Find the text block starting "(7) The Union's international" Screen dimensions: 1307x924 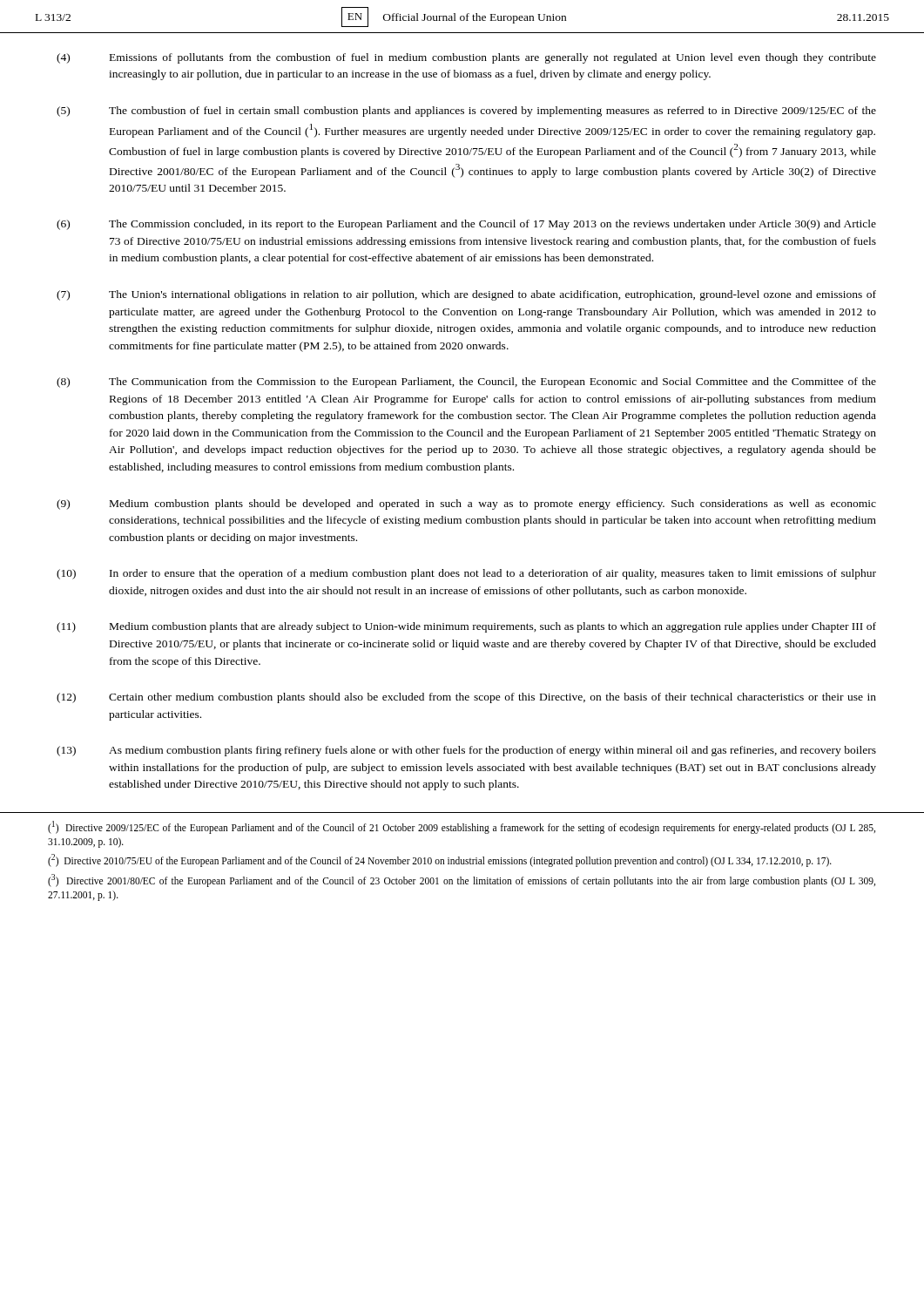tap(462, 320)
